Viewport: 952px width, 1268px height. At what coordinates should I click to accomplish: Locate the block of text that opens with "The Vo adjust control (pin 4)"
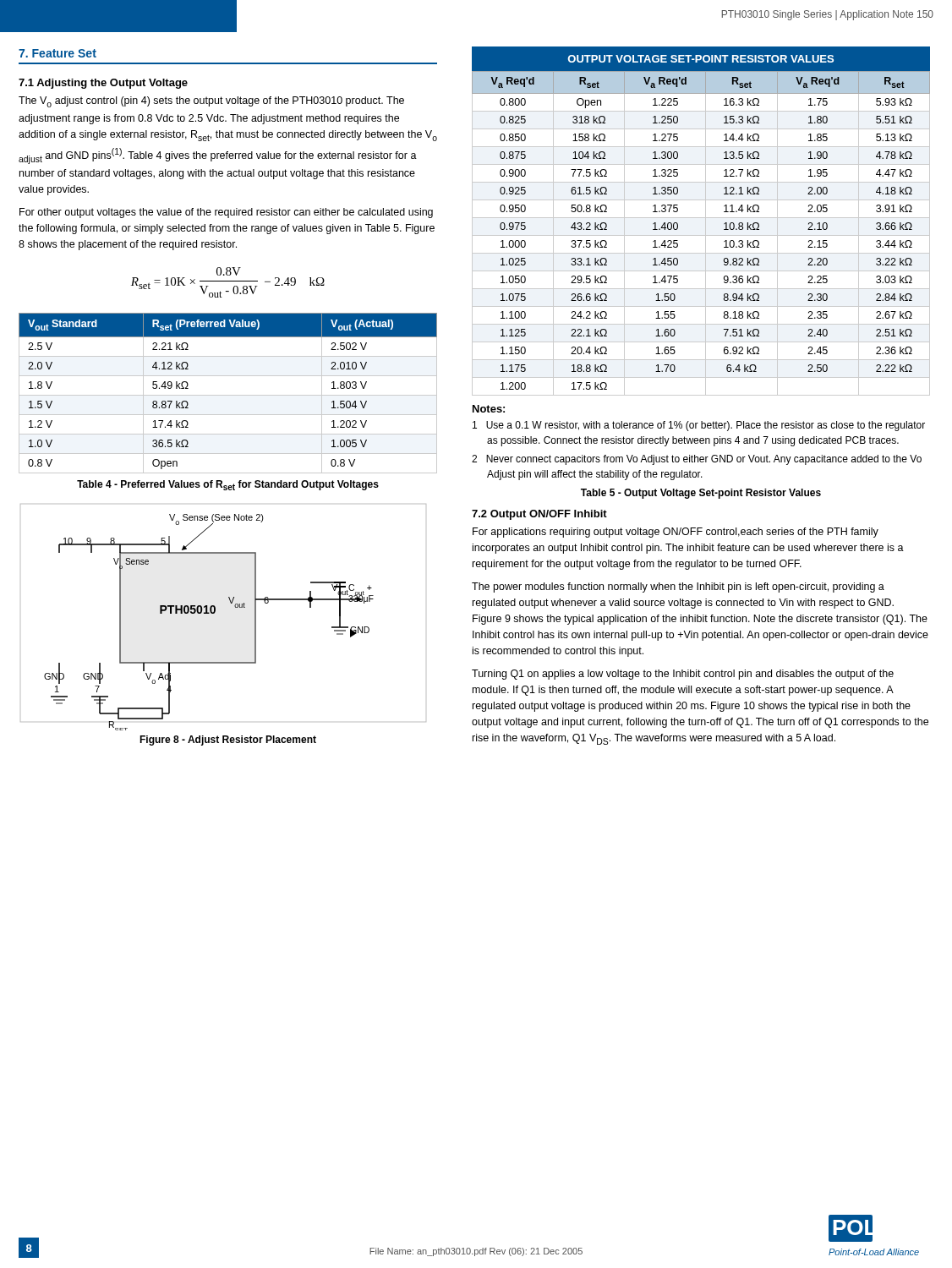228,145
